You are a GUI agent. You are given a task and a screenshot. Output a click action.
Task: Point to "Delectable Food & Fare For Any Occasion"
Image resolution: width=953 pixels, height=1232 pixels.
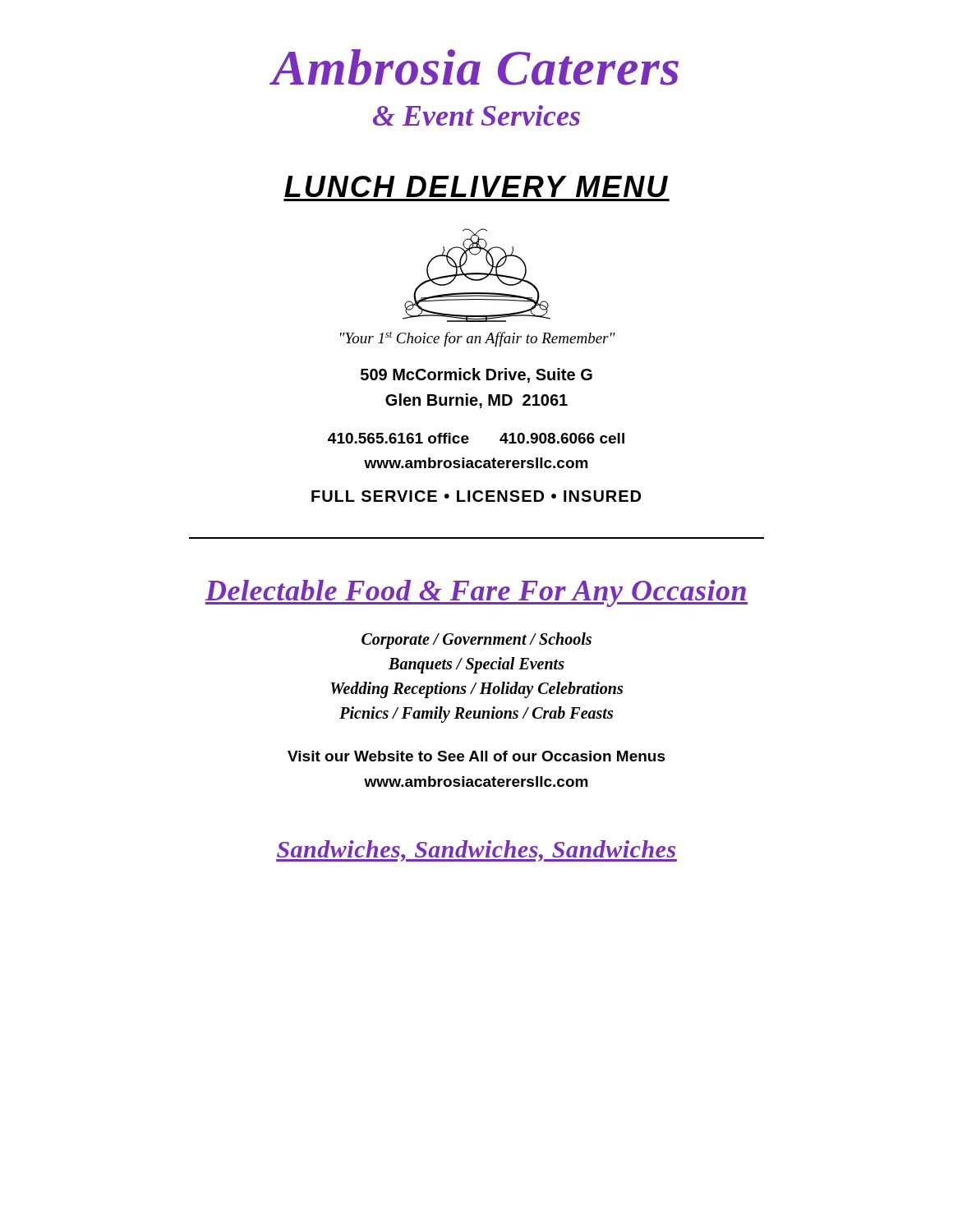click(x=476, y=591)
